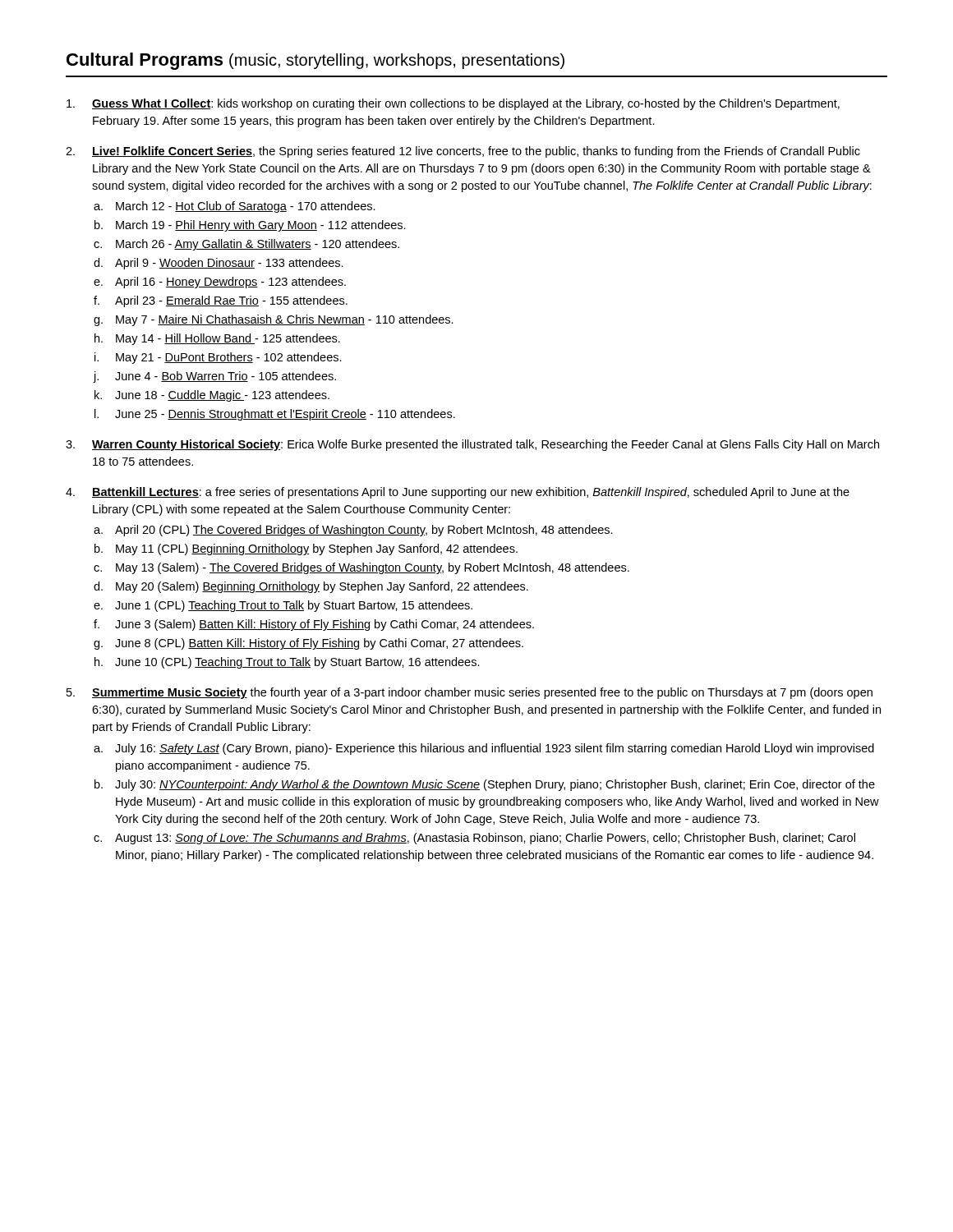Find the list item that says "Guess What I Collect: kids workshop on"

point(476,479)
